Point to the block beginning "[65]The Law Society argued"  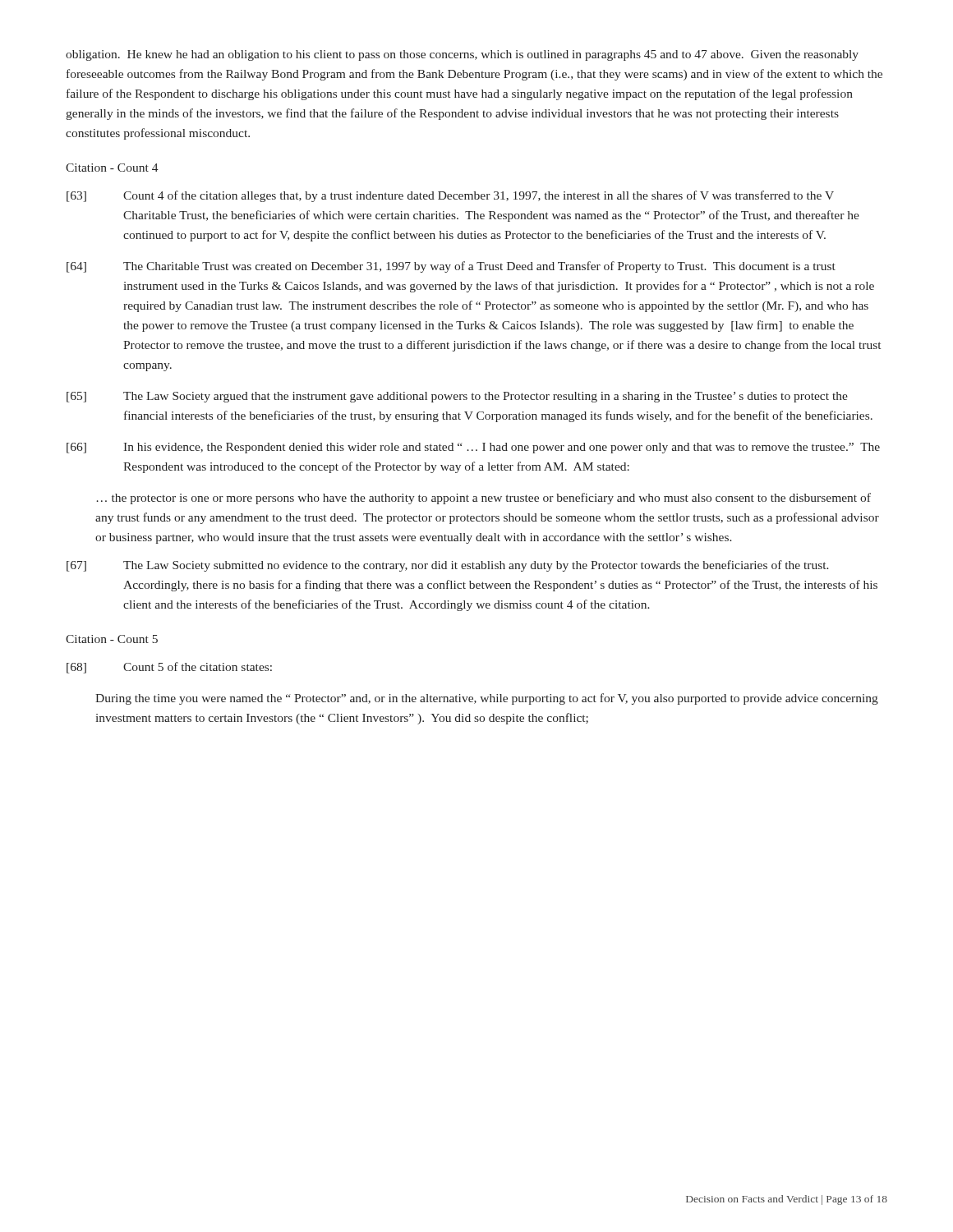click(475, 406)
